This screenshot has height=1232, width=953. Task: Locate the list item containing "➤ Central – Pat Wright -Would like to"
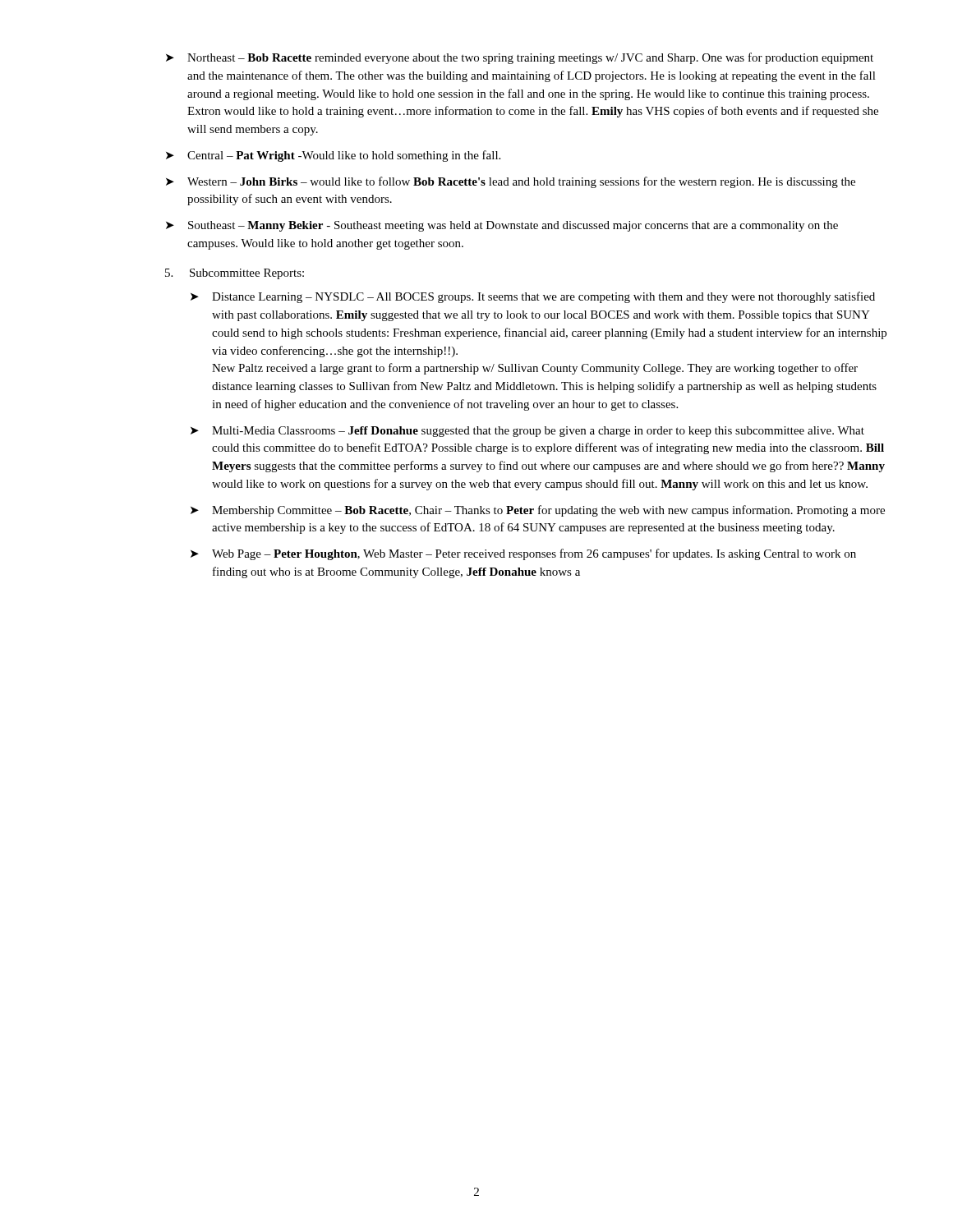(333, 156)
